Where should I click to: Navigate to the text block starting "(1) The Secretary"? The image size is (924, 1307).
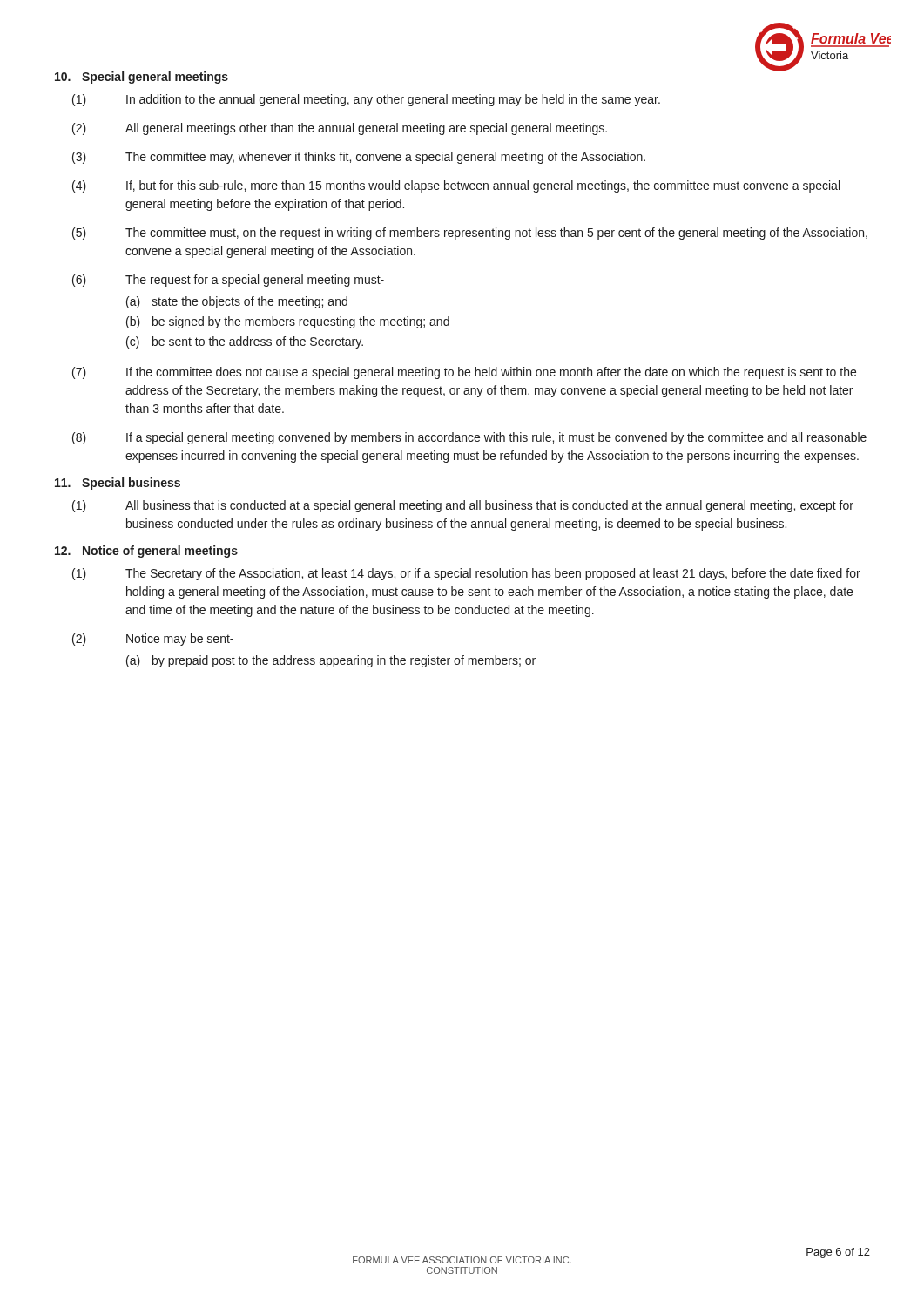click(x=462, y=592)
